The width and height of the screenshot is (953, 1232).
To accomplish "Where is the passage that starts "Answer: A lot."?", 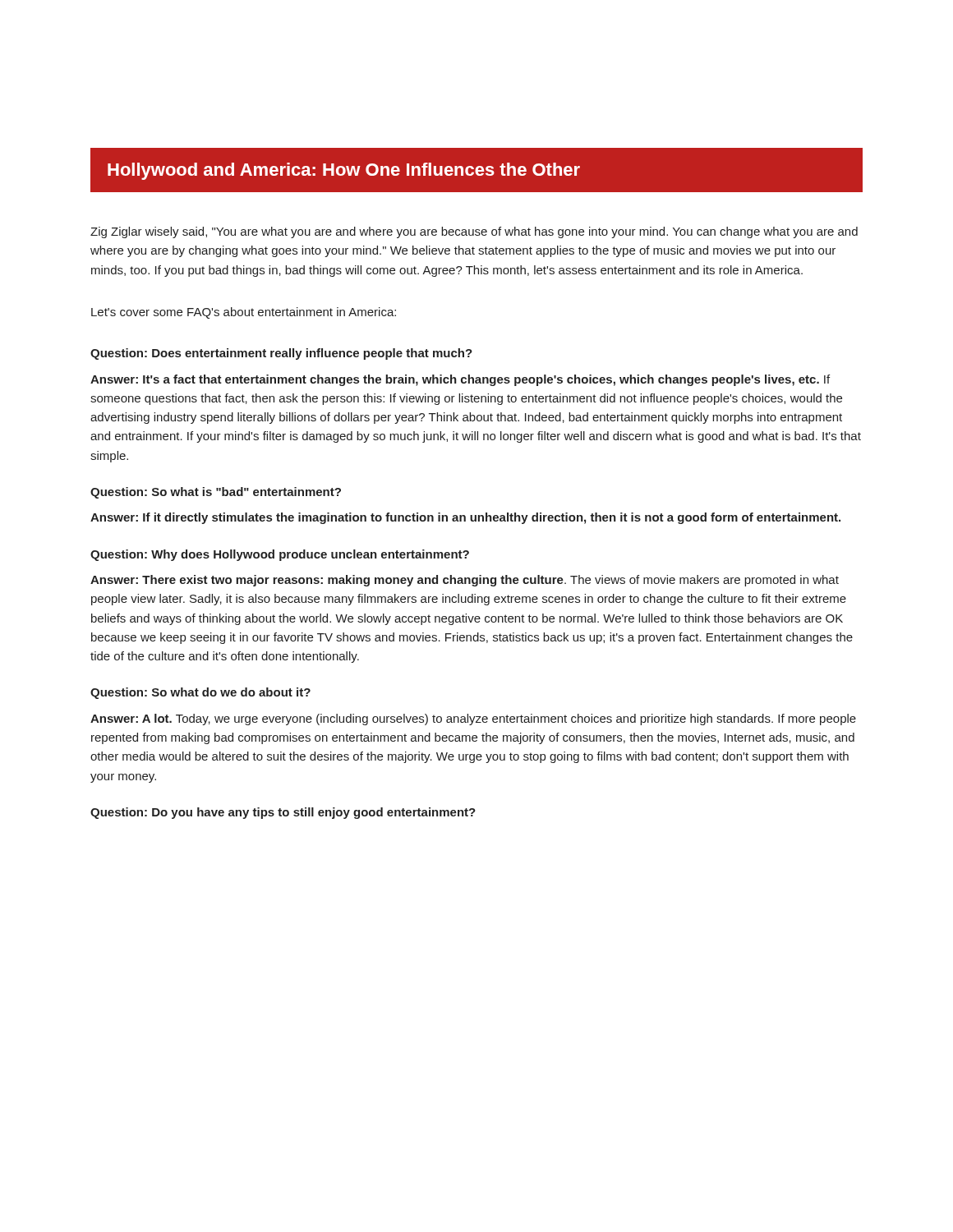I will (x=473, y=747).
